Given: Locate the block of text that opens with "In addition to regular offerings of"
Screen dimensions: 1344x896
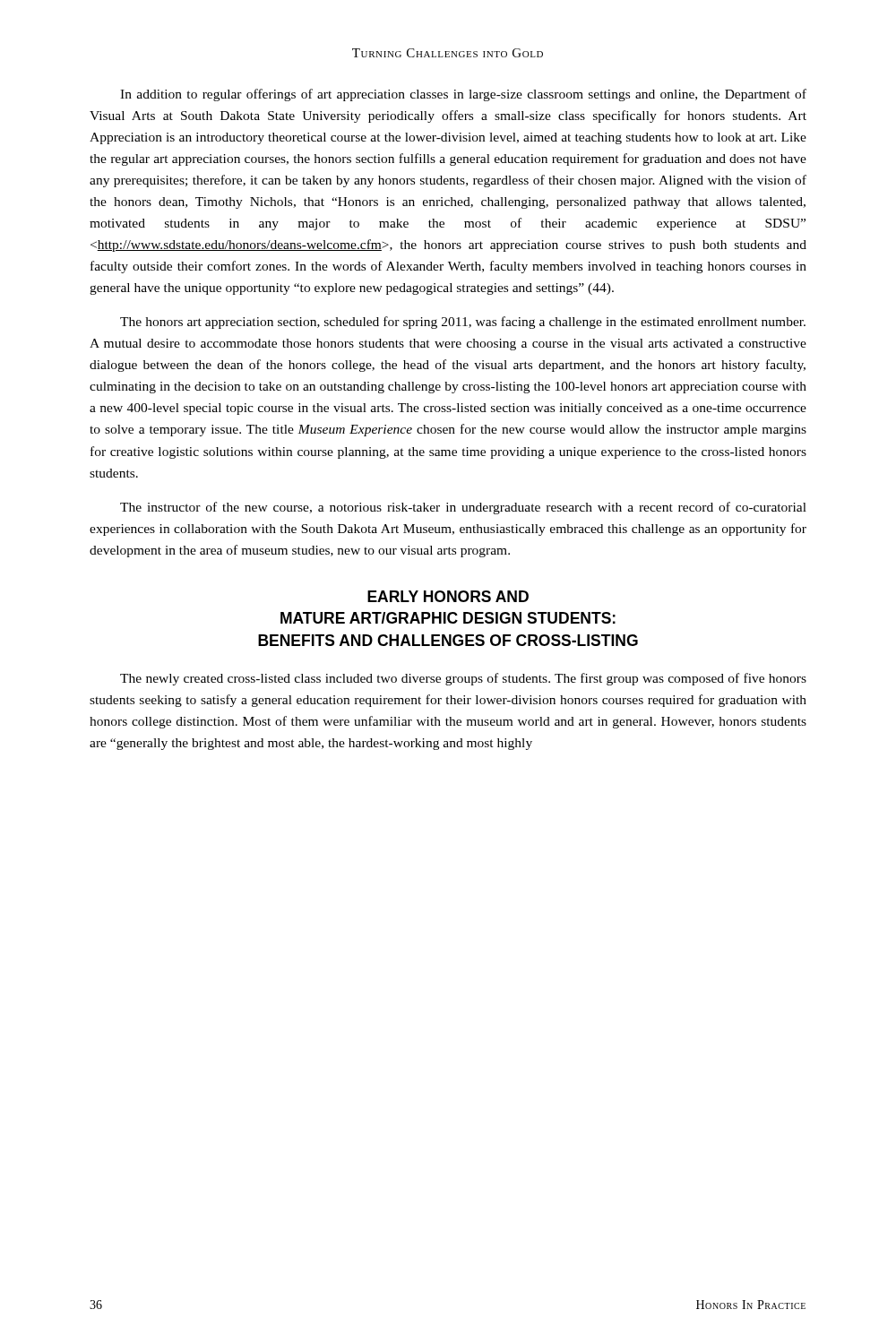Looking at the screenshot, I should coord(448,191).
